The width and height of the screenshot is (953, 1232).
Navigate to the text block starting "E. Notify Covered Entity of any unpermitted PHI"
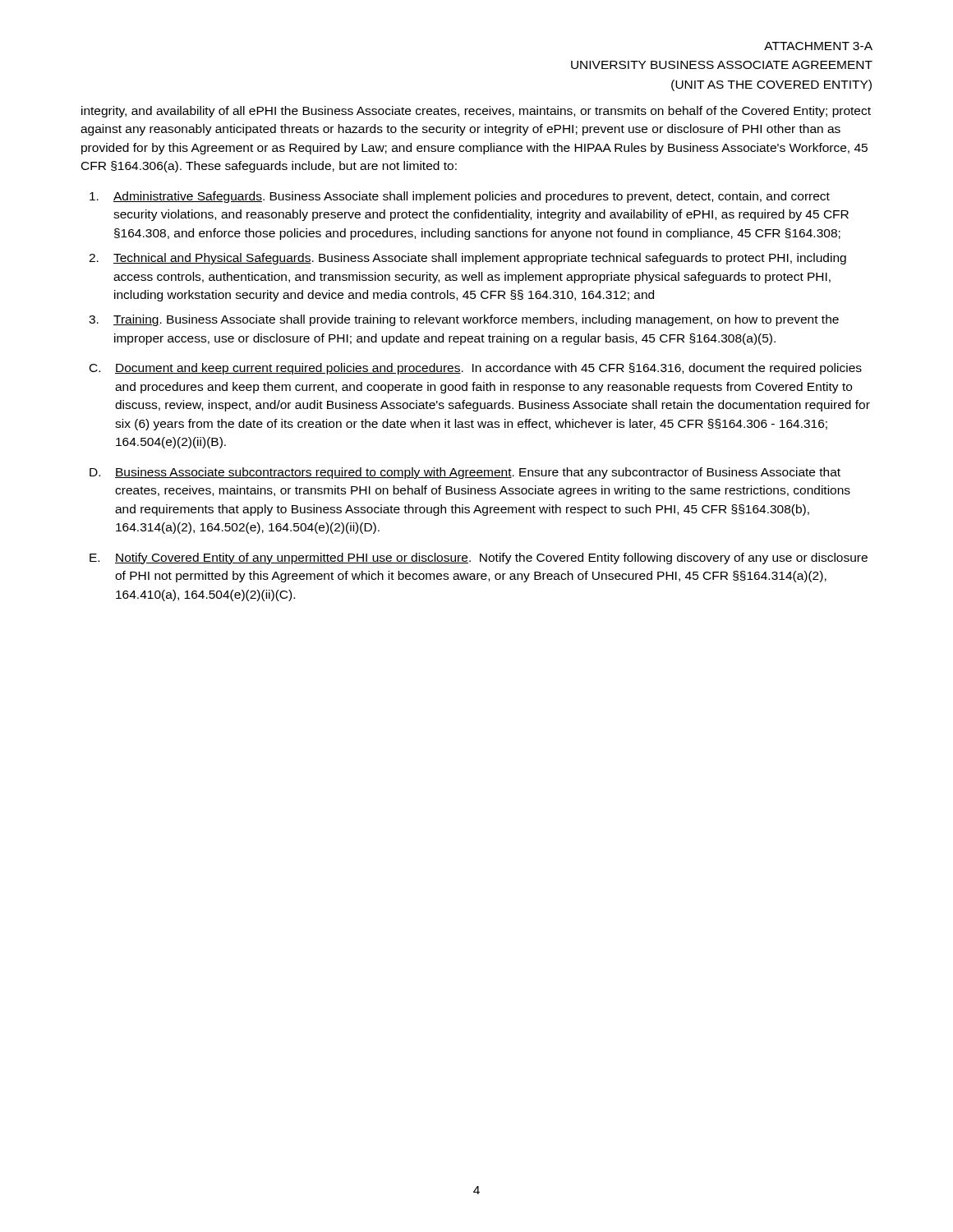point(481,576)
